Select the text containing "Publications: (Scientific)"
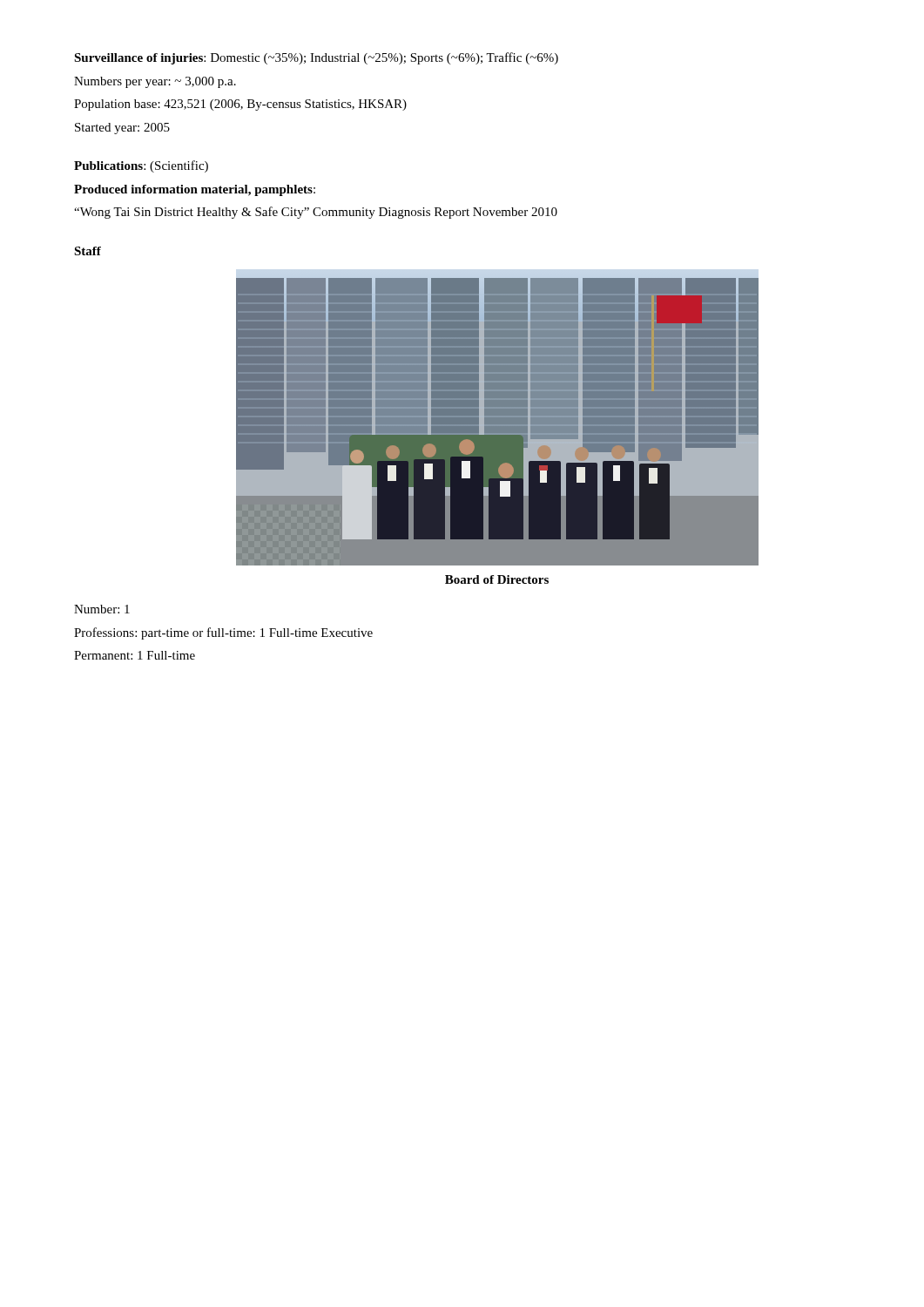 (x=141, y=166)
